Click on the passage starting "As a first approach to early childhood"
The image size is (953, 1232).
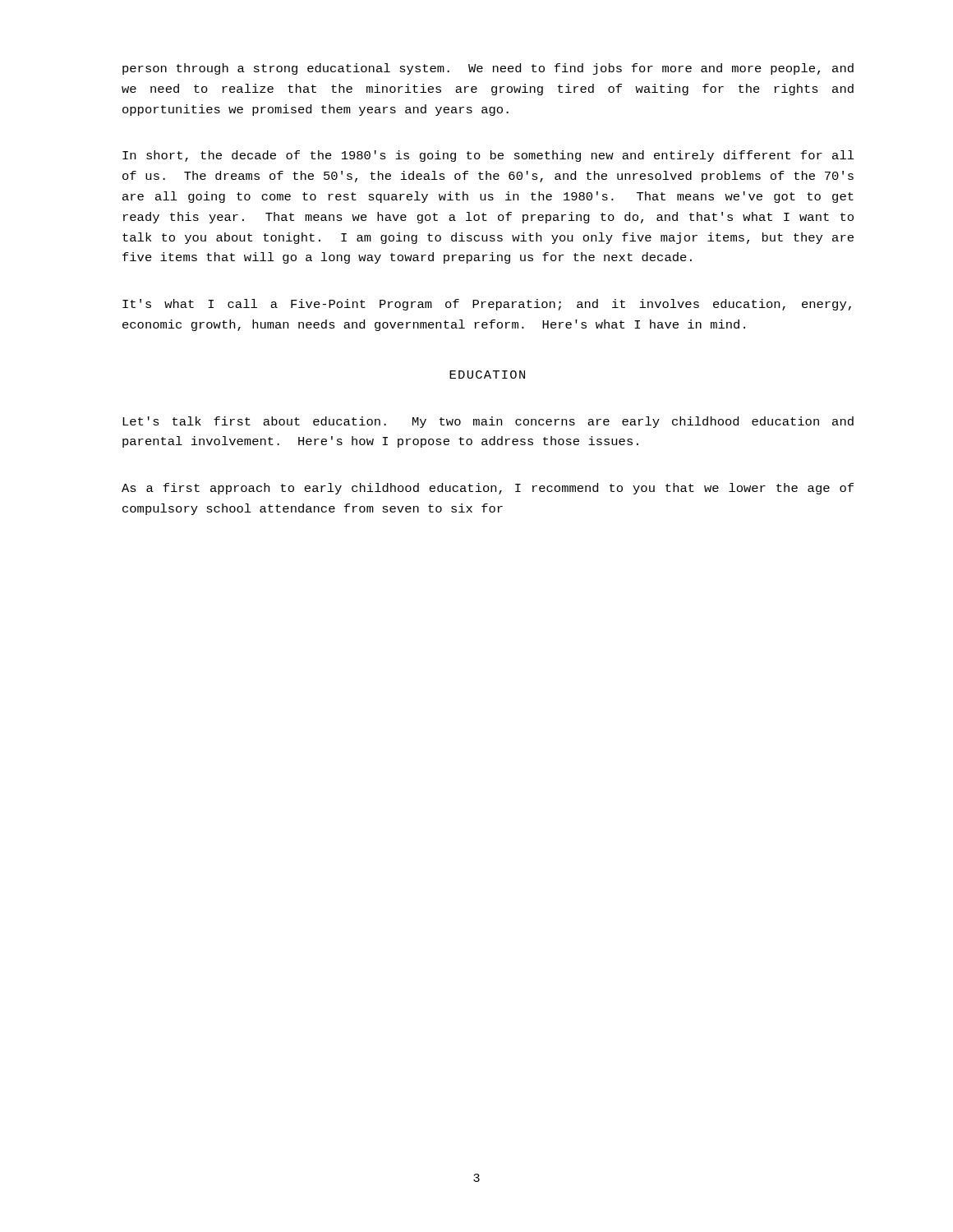coord(488,499)
